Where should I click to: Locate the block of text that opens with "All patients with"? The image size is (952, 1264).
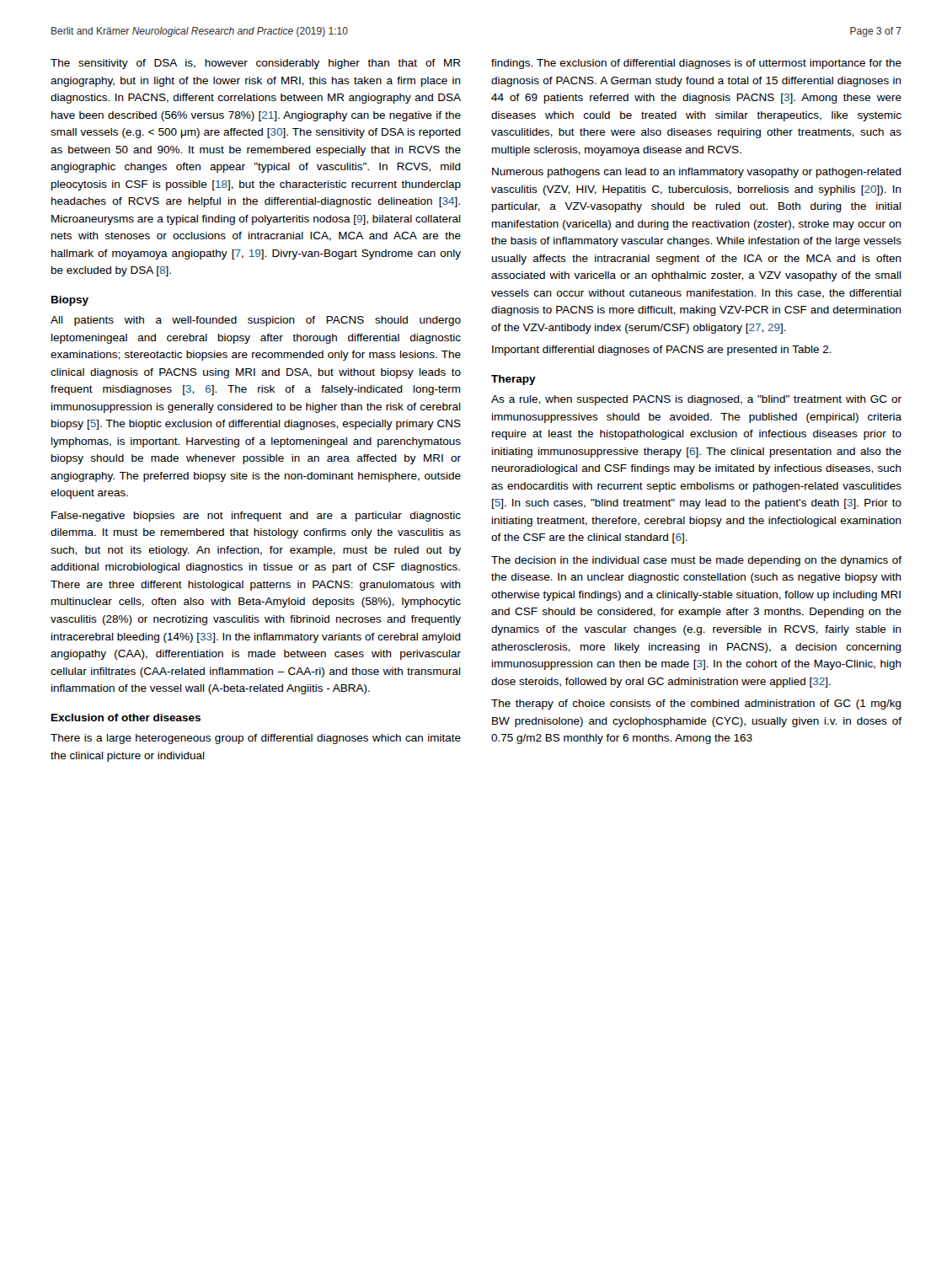click(x=256, y=407)
